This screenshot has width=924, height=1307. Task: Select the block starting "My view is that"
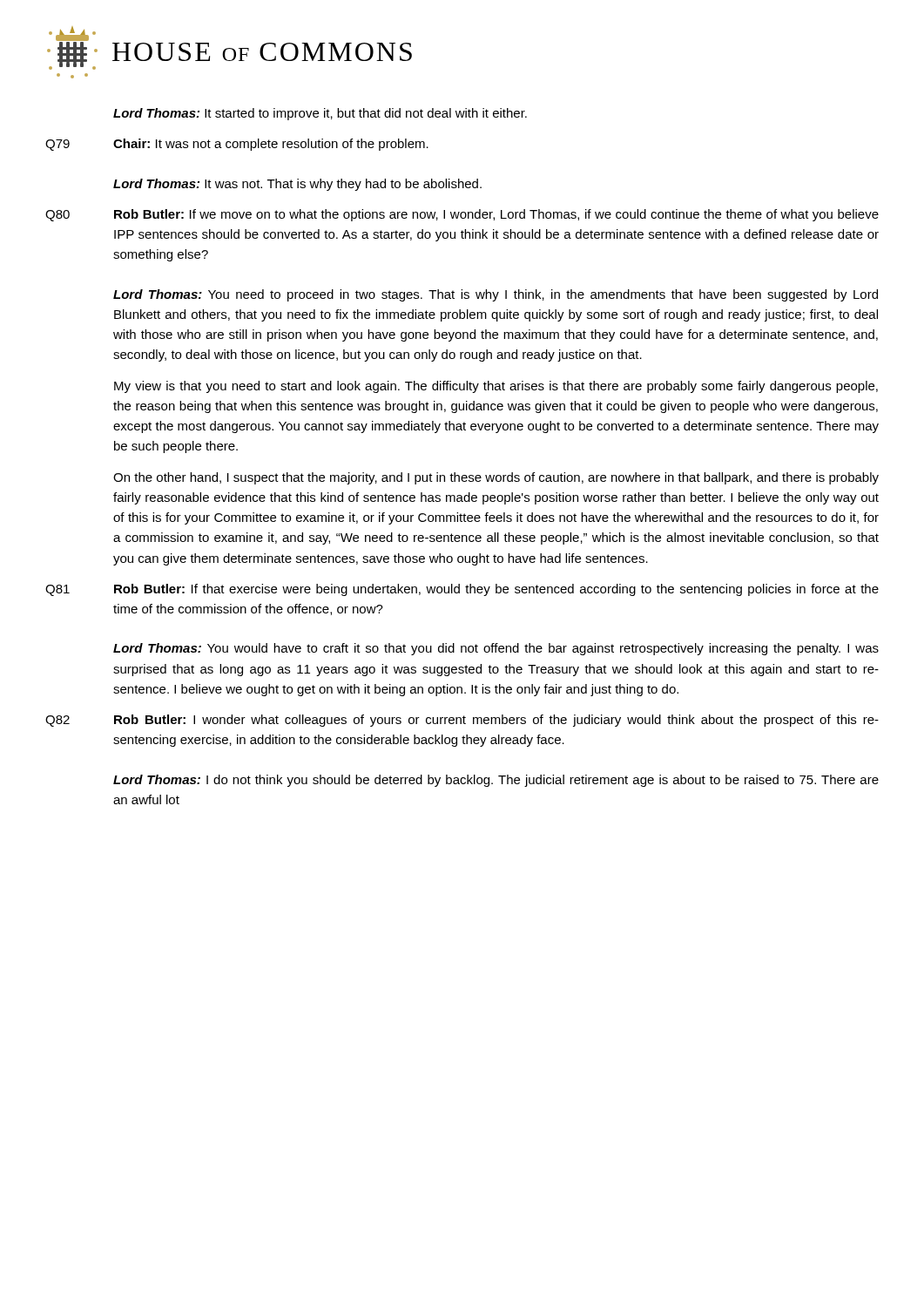(x=496, y=416)
